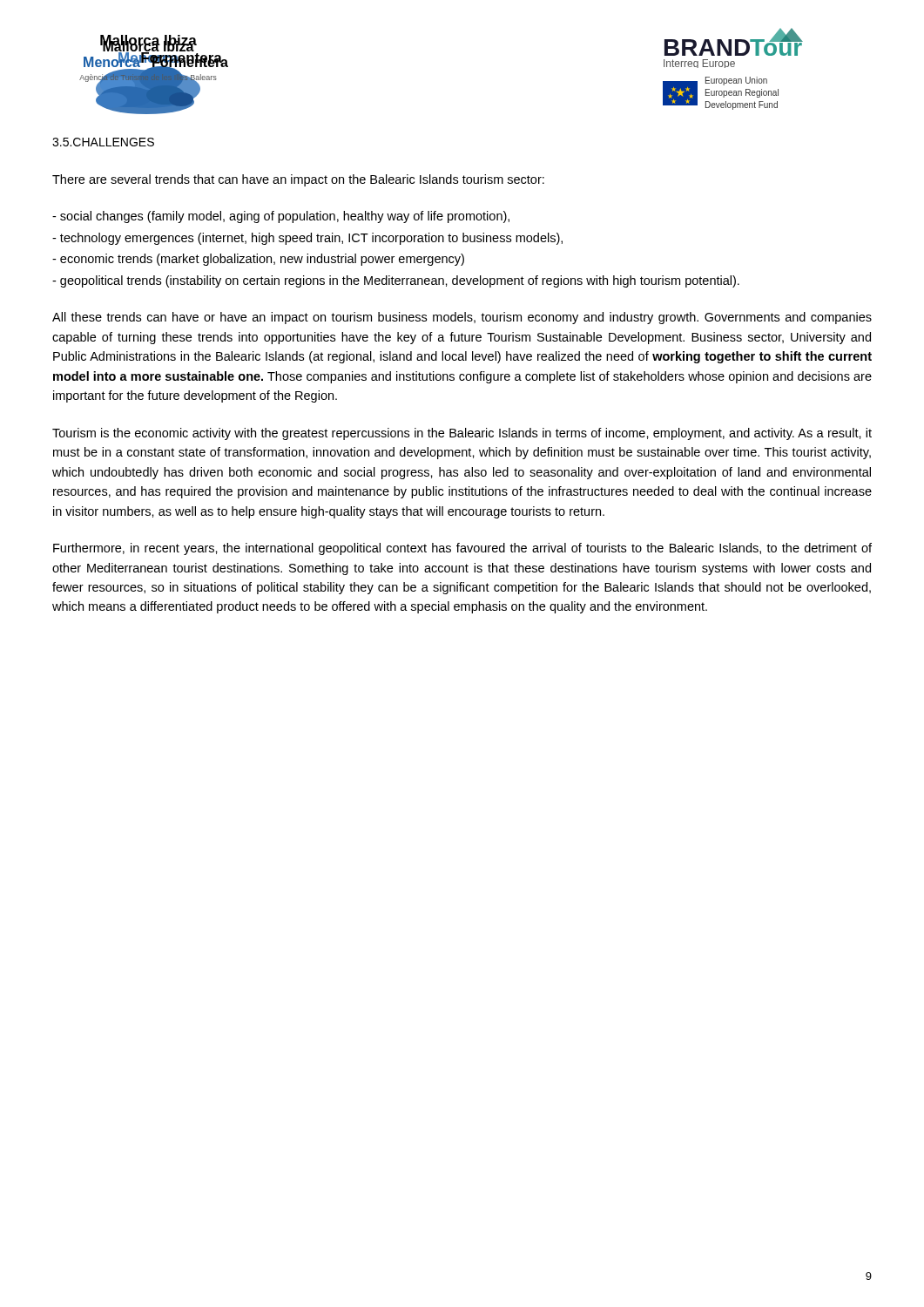Viewport: 924px width, 1307px height.
Task: Locate the block of text that opens with "geopolitical trends (instability on certain"
Action: point(396,280)
